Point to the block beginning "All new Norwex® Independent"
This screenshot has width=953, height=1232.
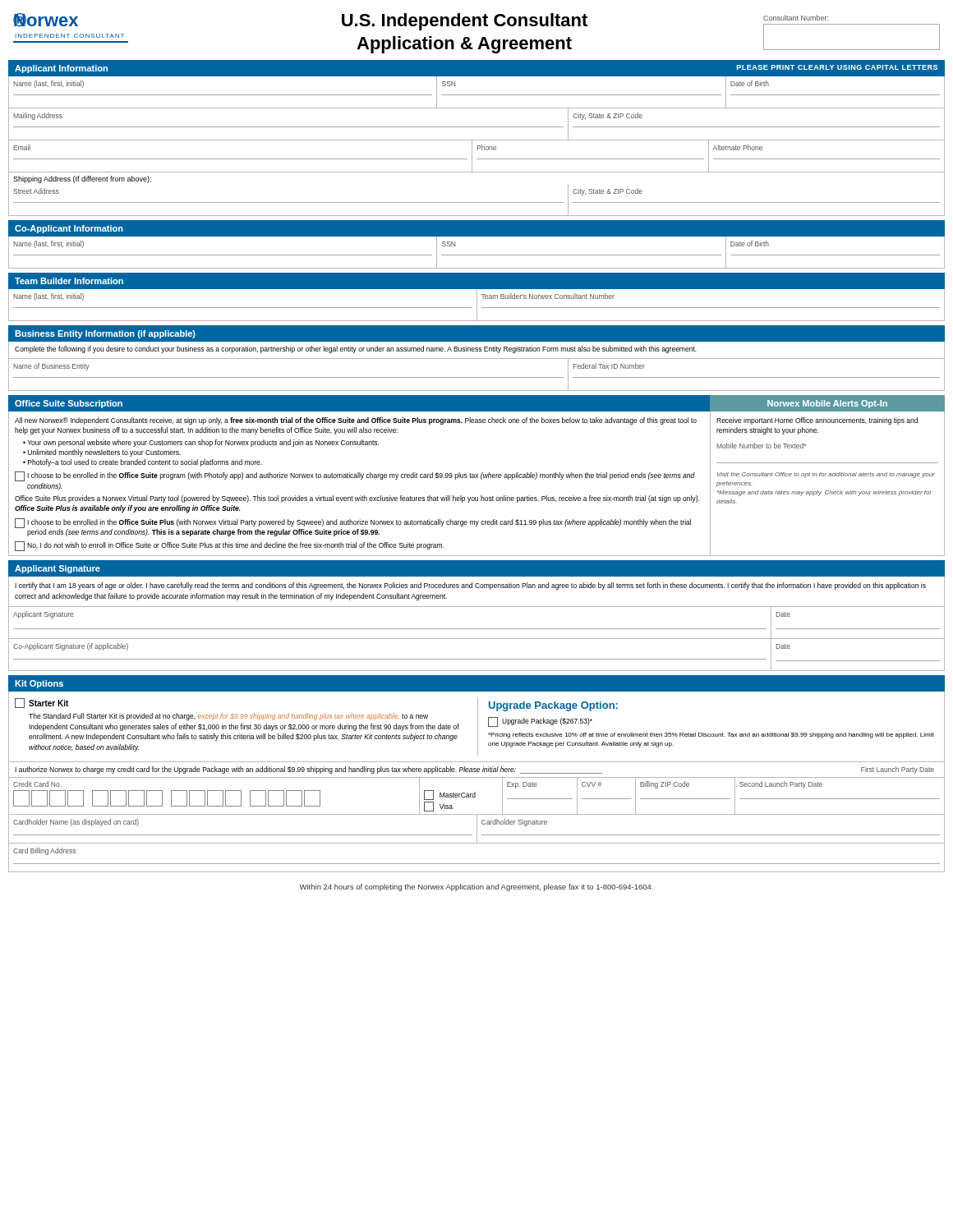coord(359,484)
